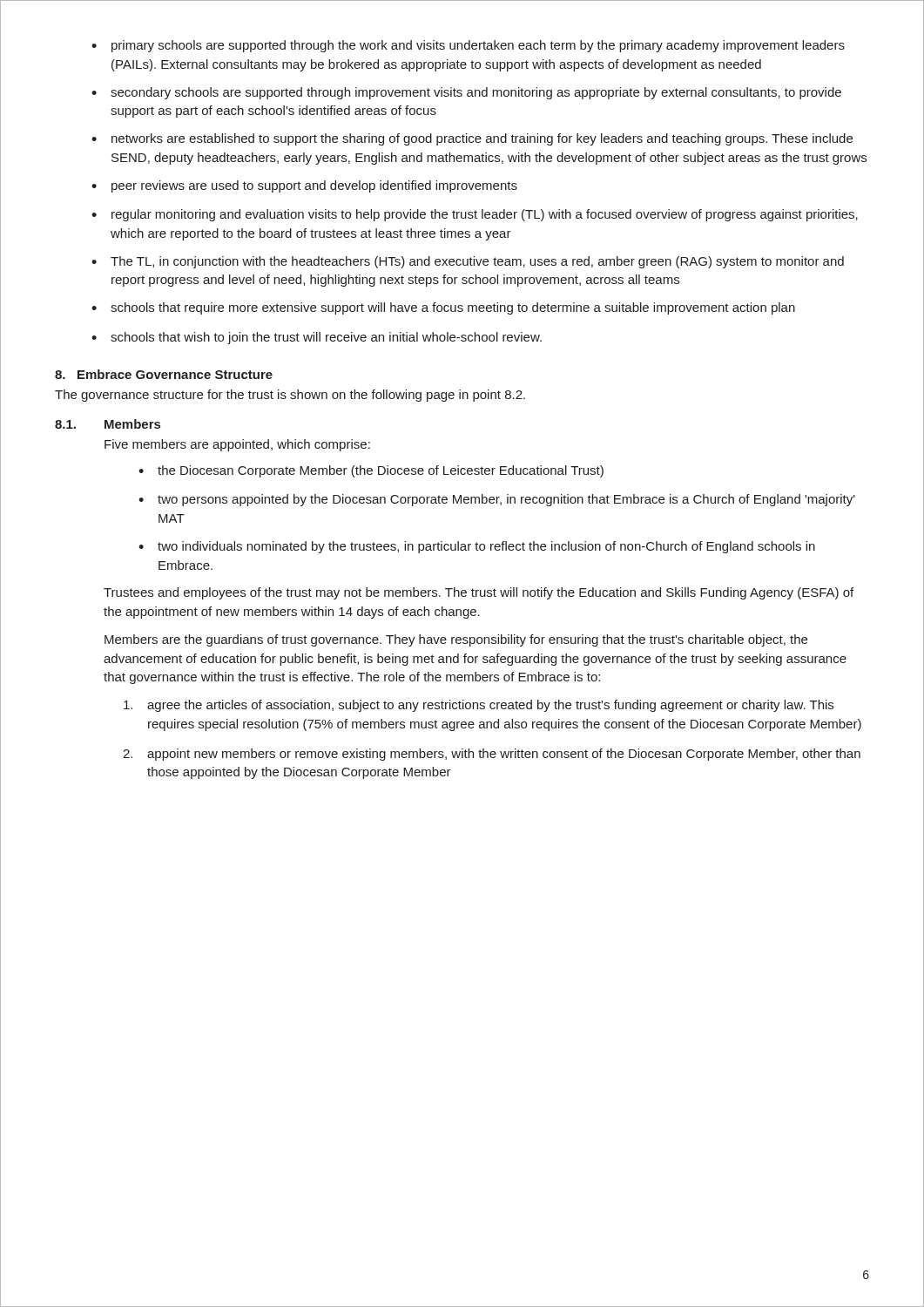Where is the passage that starts "• primary schools are supported through the work"?
Screen dimensions: 1307x924
(480, 55)
